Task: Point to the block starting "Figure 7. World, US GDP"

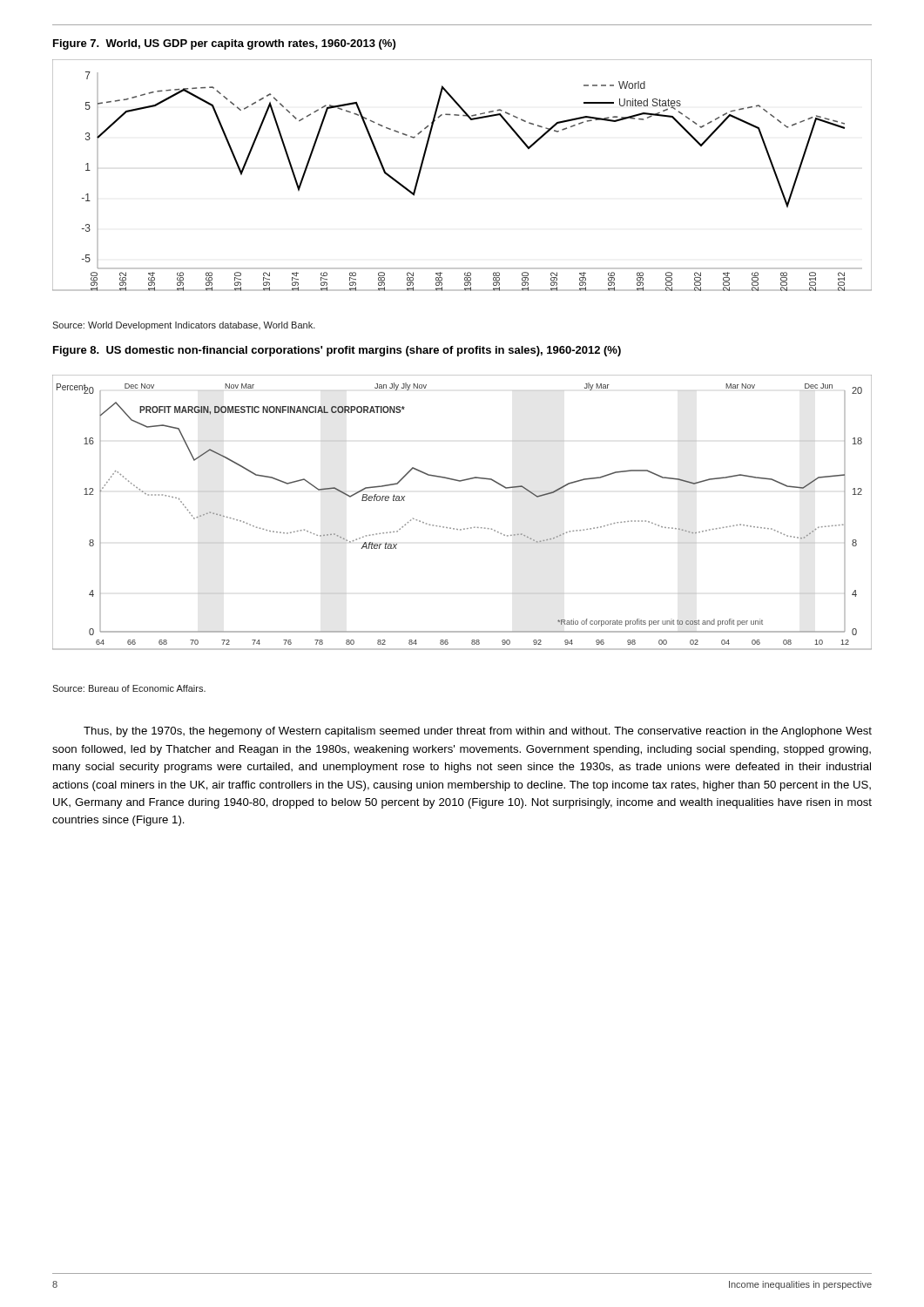Action: pyautogui.click(x=224, y=43)
